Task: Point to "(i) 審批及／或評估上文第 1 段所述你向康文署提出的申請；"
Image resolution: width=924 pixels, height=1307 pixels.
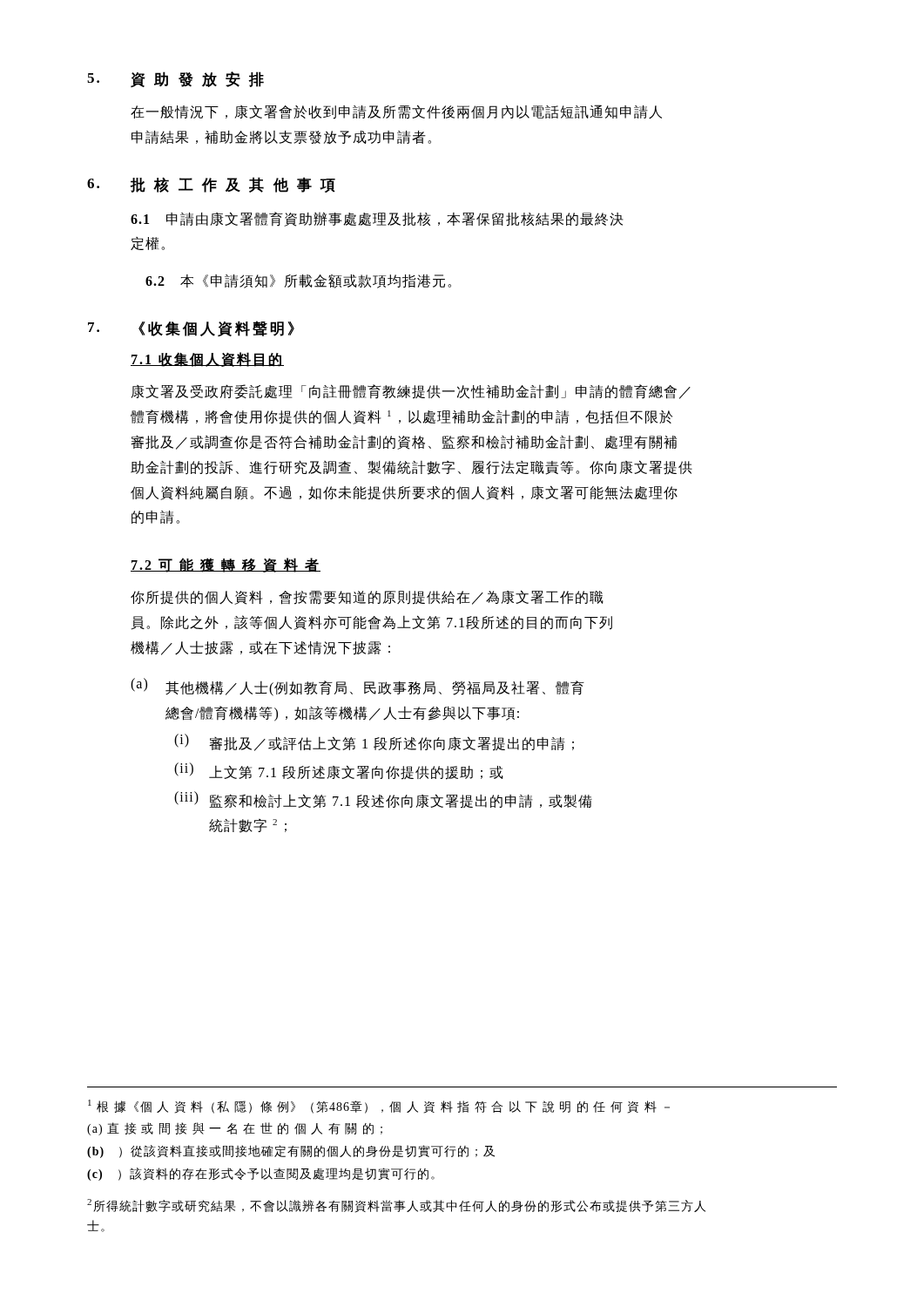Action: (506, 745)
